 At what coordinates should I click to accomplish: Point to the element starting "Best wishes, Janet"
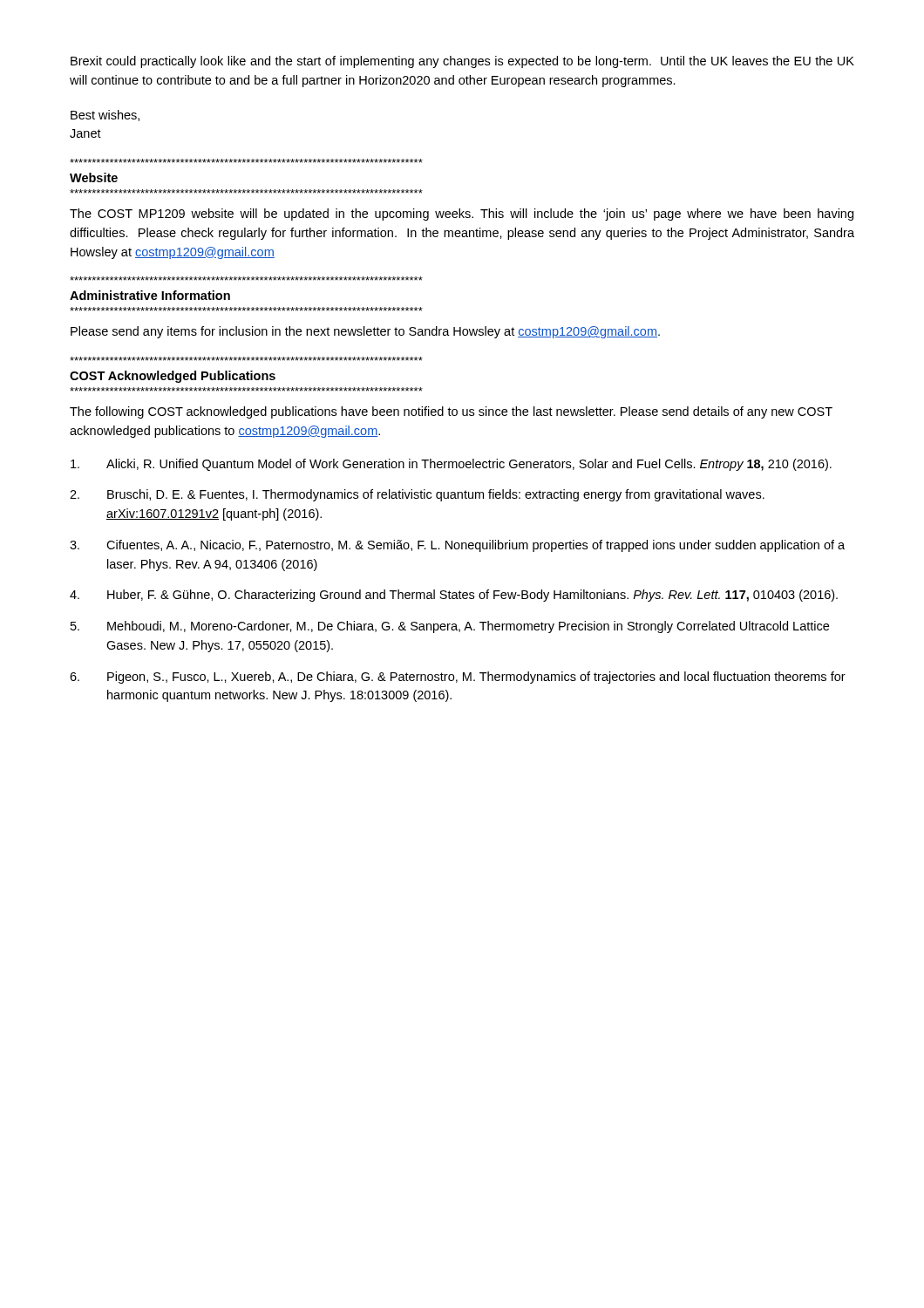(105, 124)
